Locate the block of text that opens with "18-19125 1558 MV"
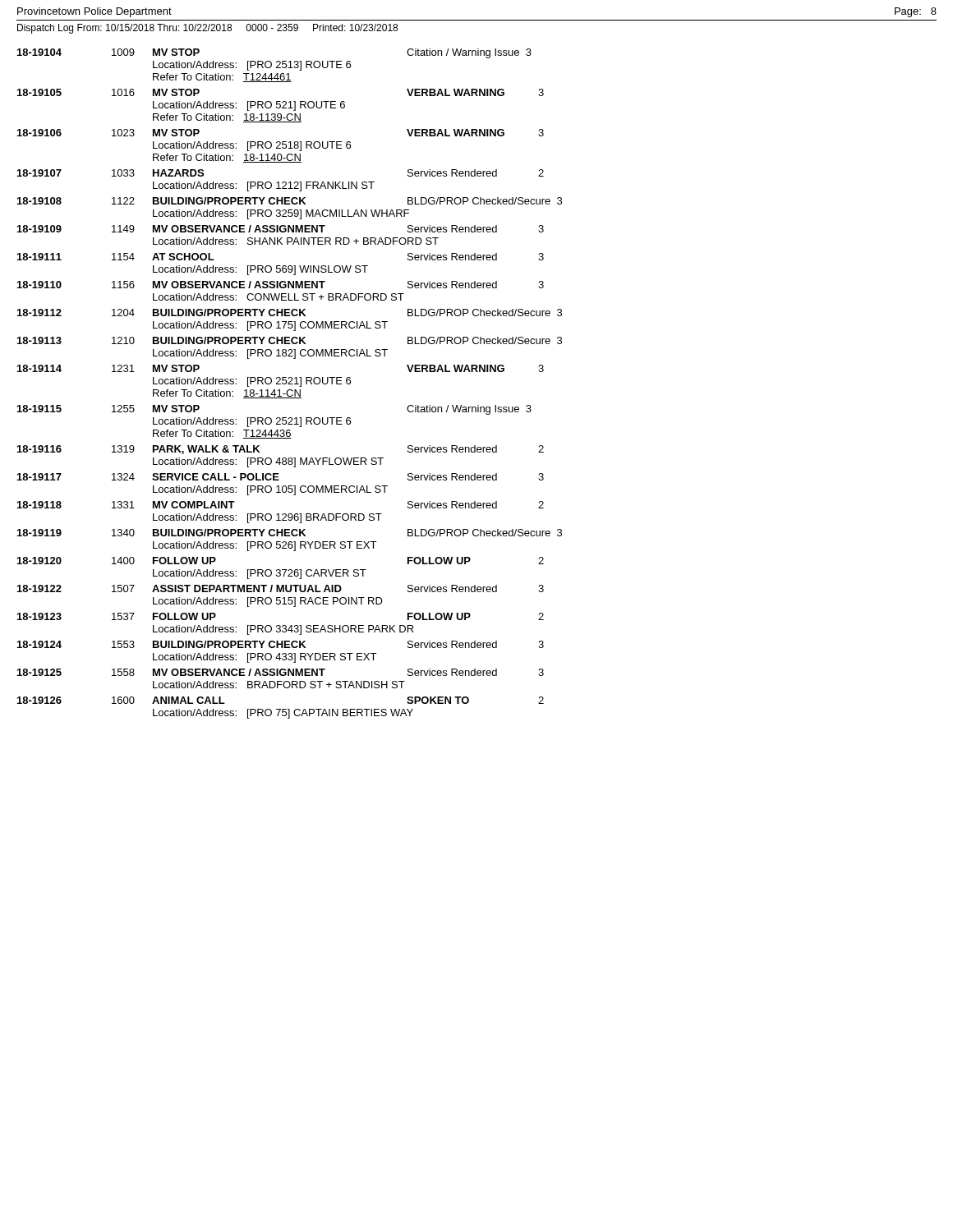The height and width of the screenshot is (1232, 953). click(x=476, y=678)
